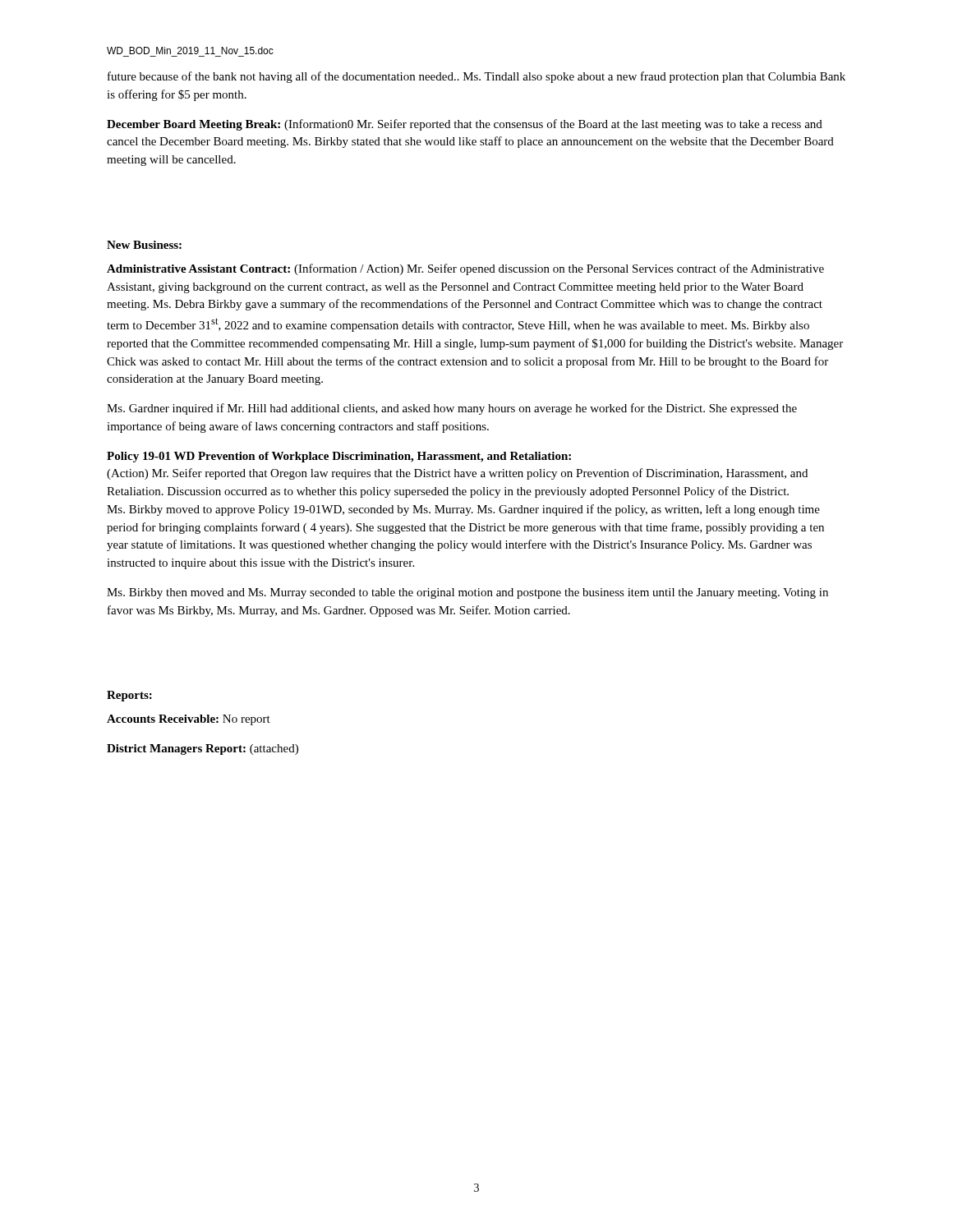Click where it says "District Managers Report: (attached)"
This screenshot has height=1232, width=953.
[x=203, y=748]
